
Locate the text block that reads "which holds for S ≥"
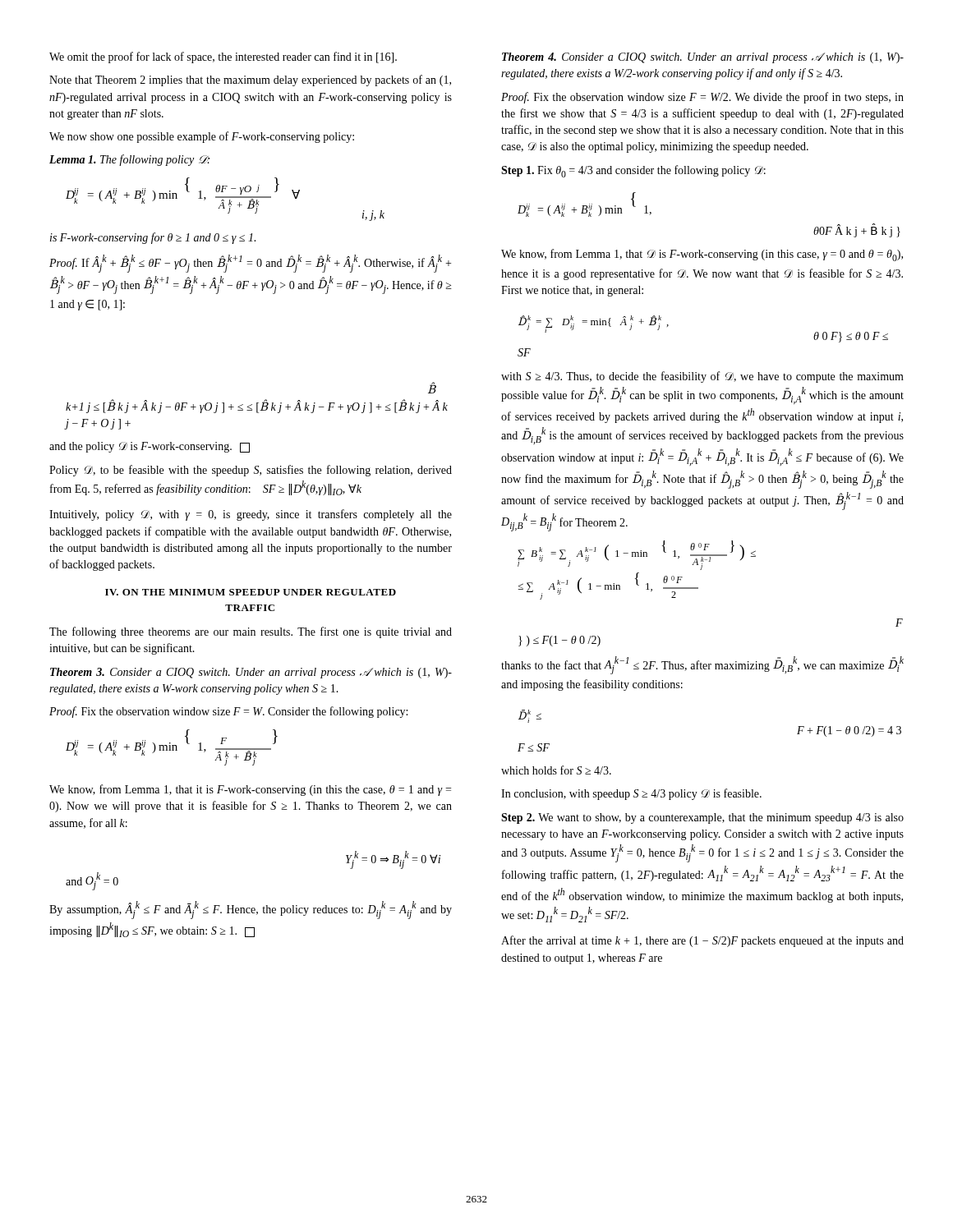point(702,783)
